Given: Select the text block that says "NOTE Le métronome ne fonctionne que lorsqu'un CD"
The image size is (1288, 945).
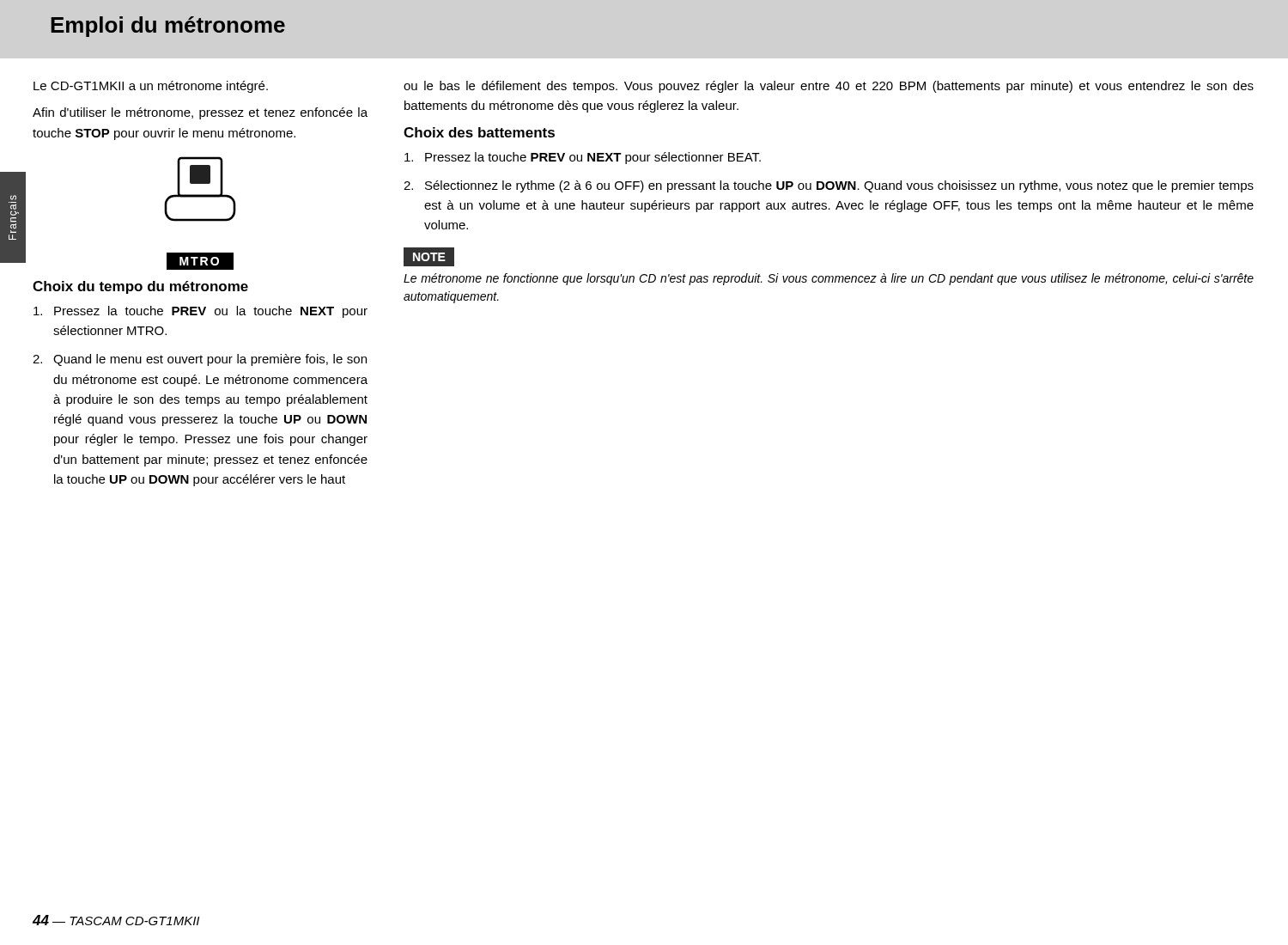Looking at the screenshot, I should 829,277.
